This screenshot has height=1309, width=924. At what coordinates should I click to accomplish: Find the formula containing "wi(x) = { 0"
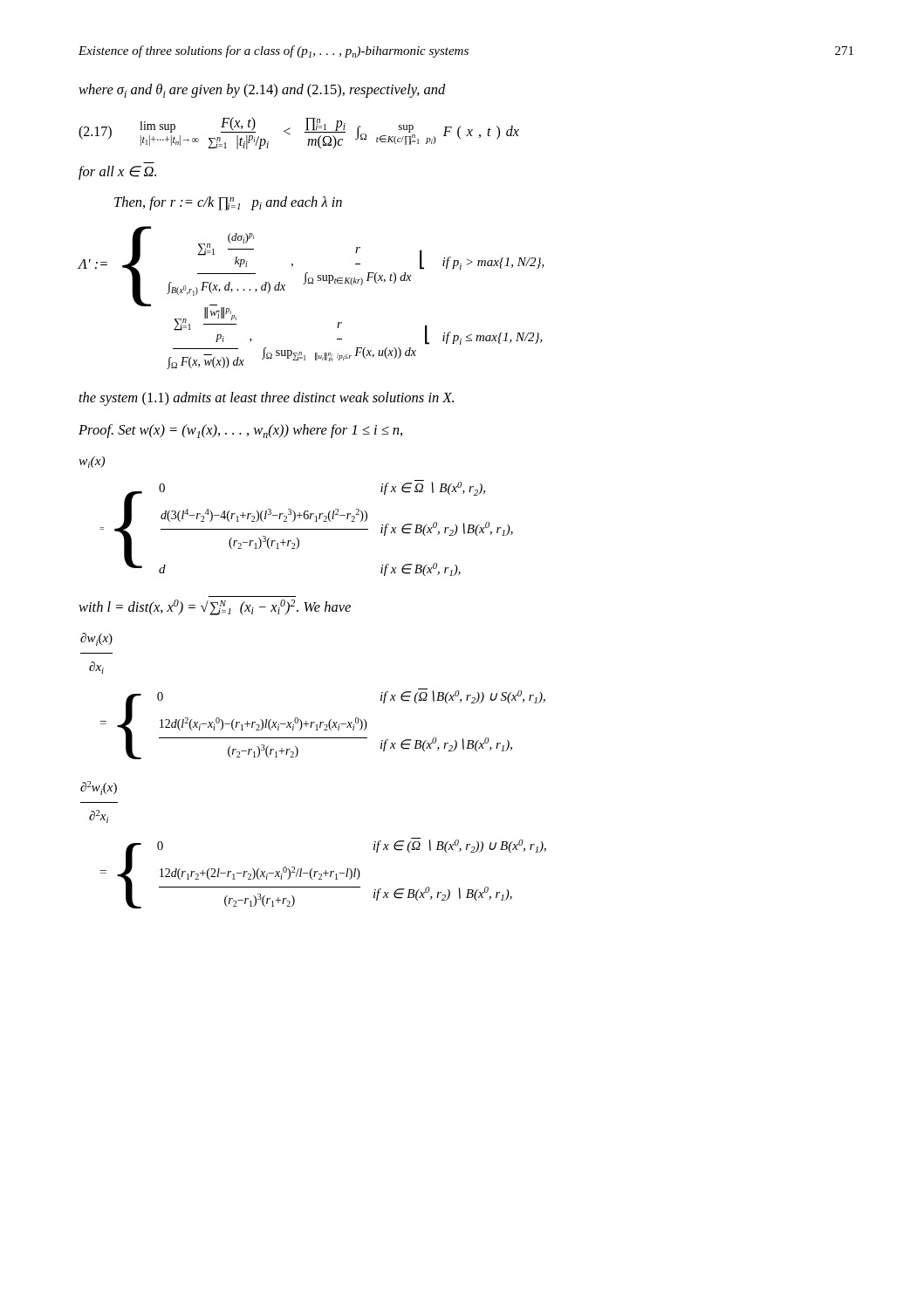(x=466, y=516)
